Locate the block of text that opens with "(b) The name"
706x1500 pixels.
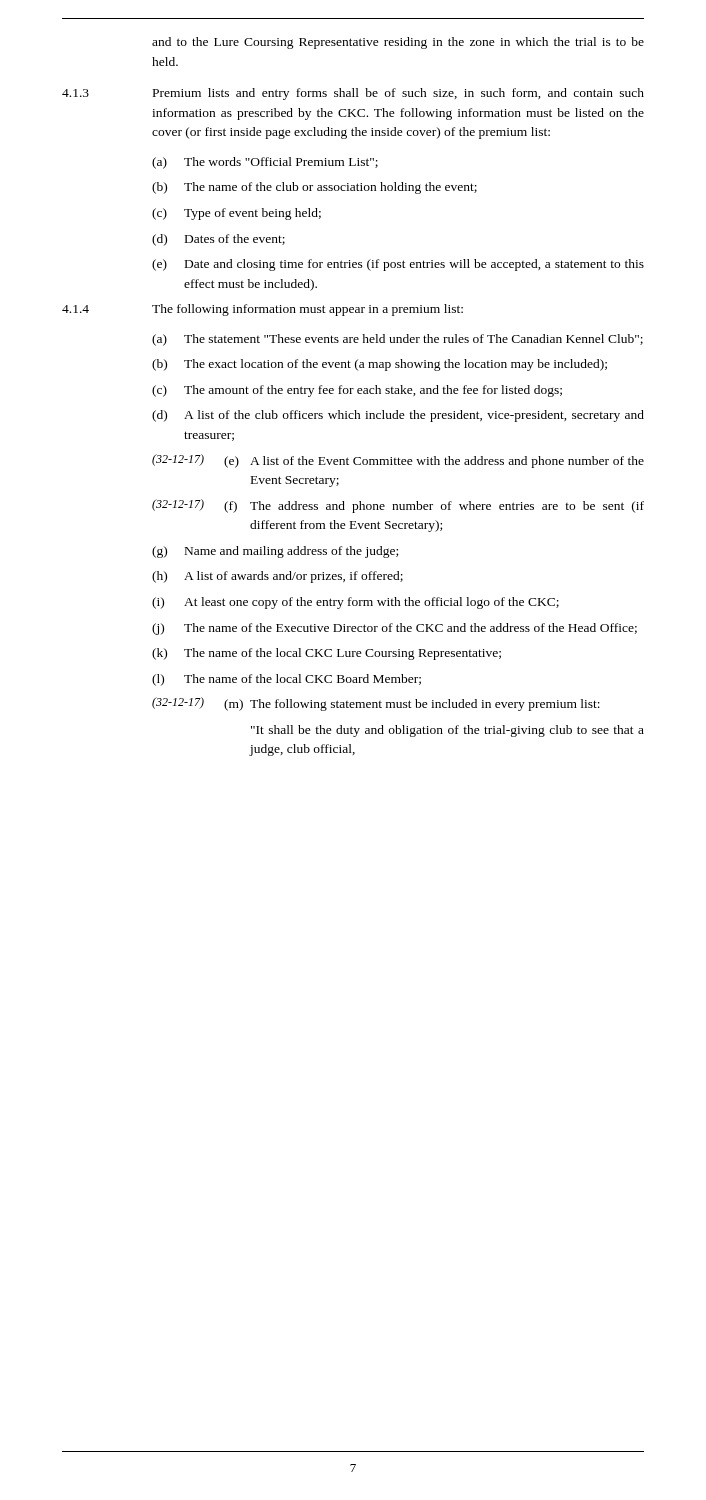[x=398, y=187]
